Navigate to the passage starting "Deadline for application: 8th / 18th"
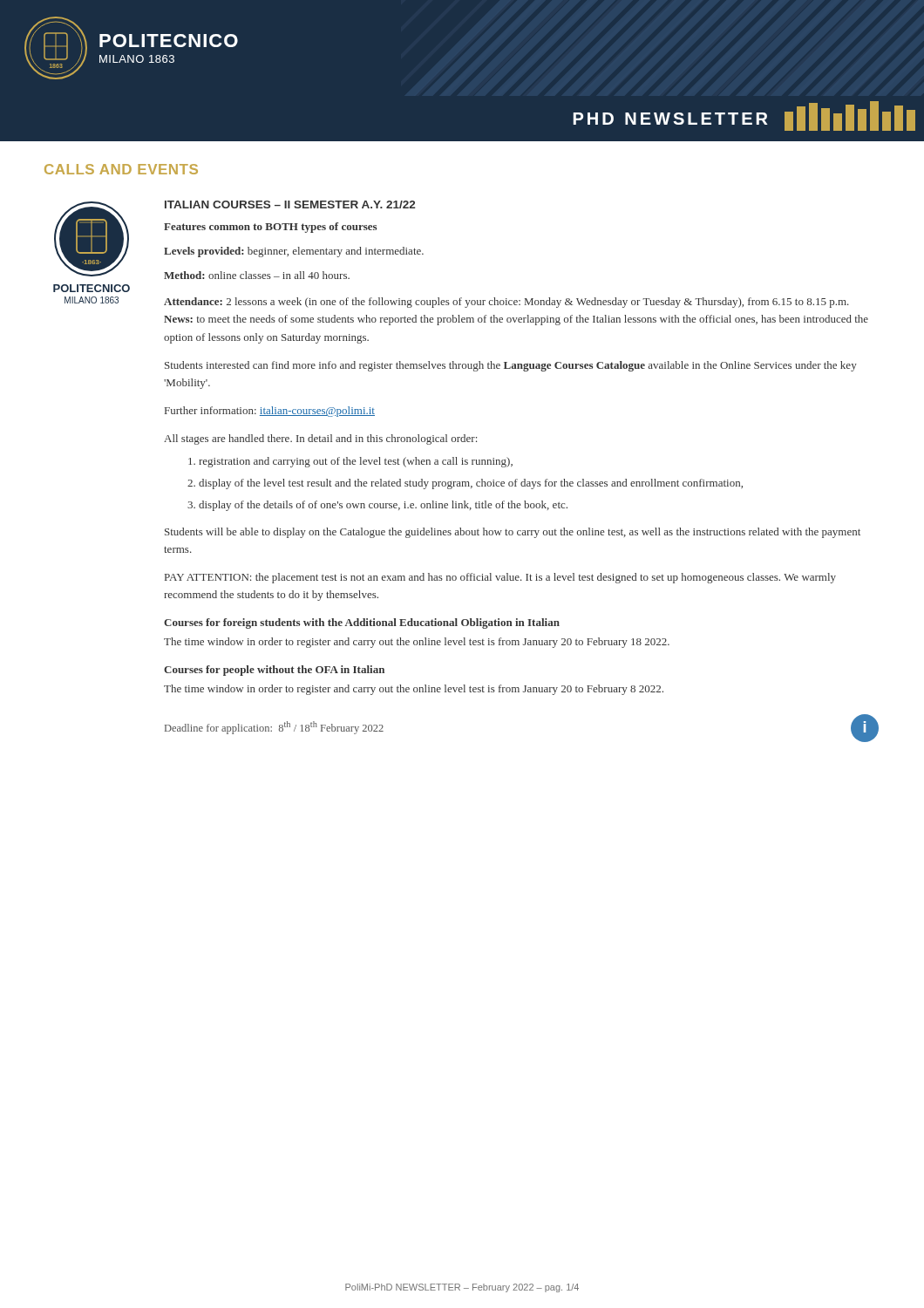 [x=274, y=727]
